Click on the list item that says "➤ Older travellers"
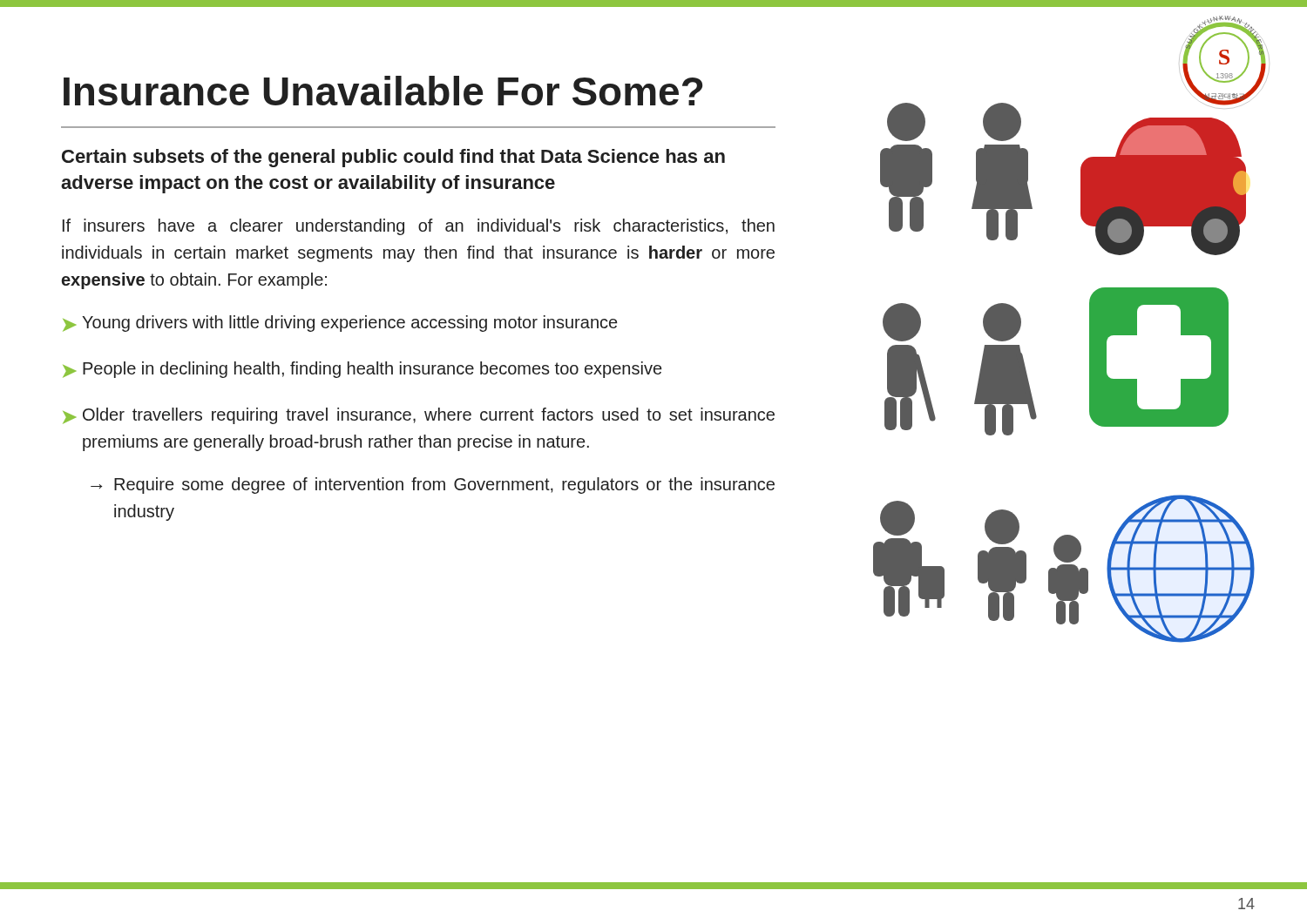The height and width of the screenshot is (924, 1307). [x=418, y=429]
